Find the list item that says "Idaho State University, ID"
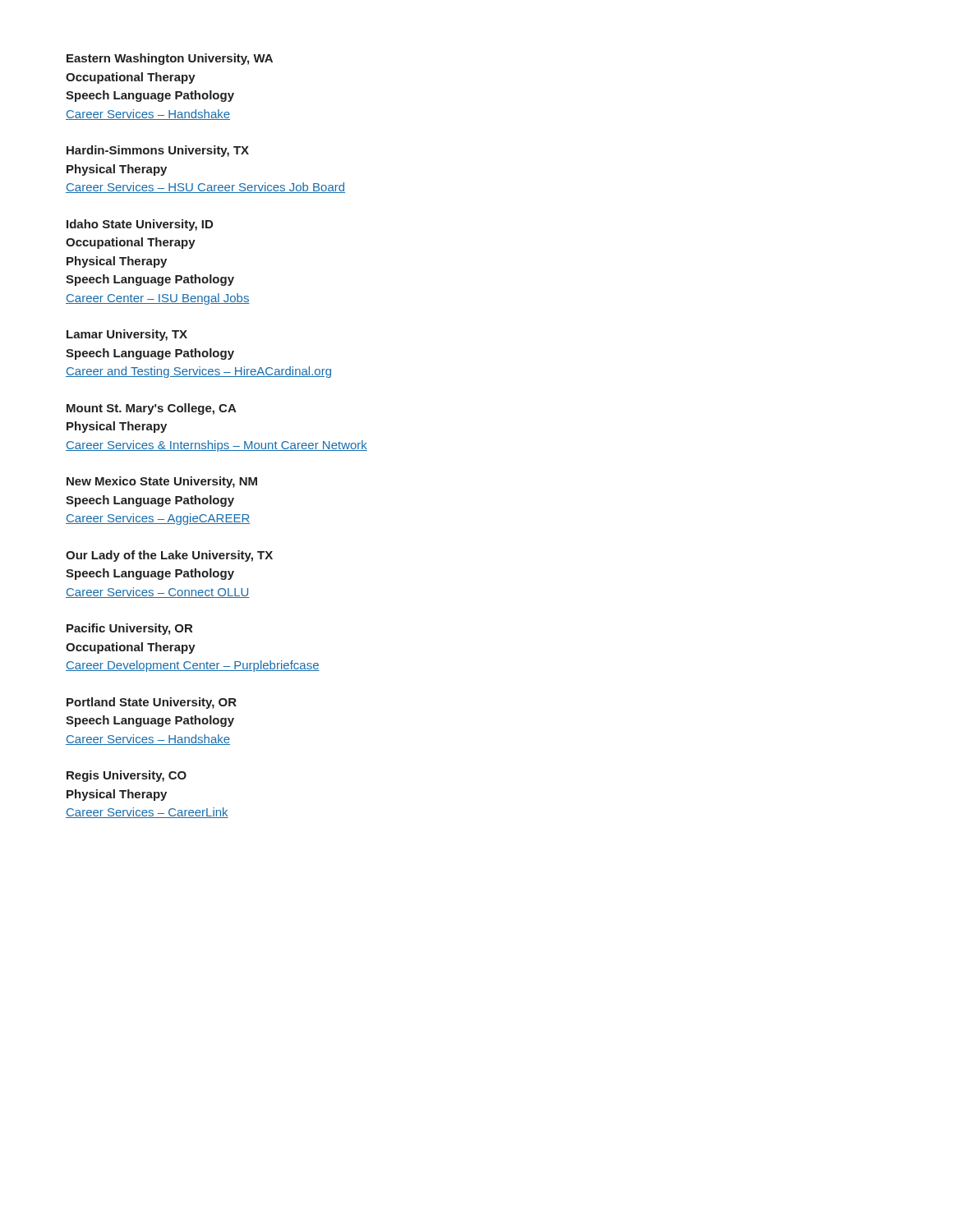The height and width of the screenshot is (1232, 953). click(140, 225)
